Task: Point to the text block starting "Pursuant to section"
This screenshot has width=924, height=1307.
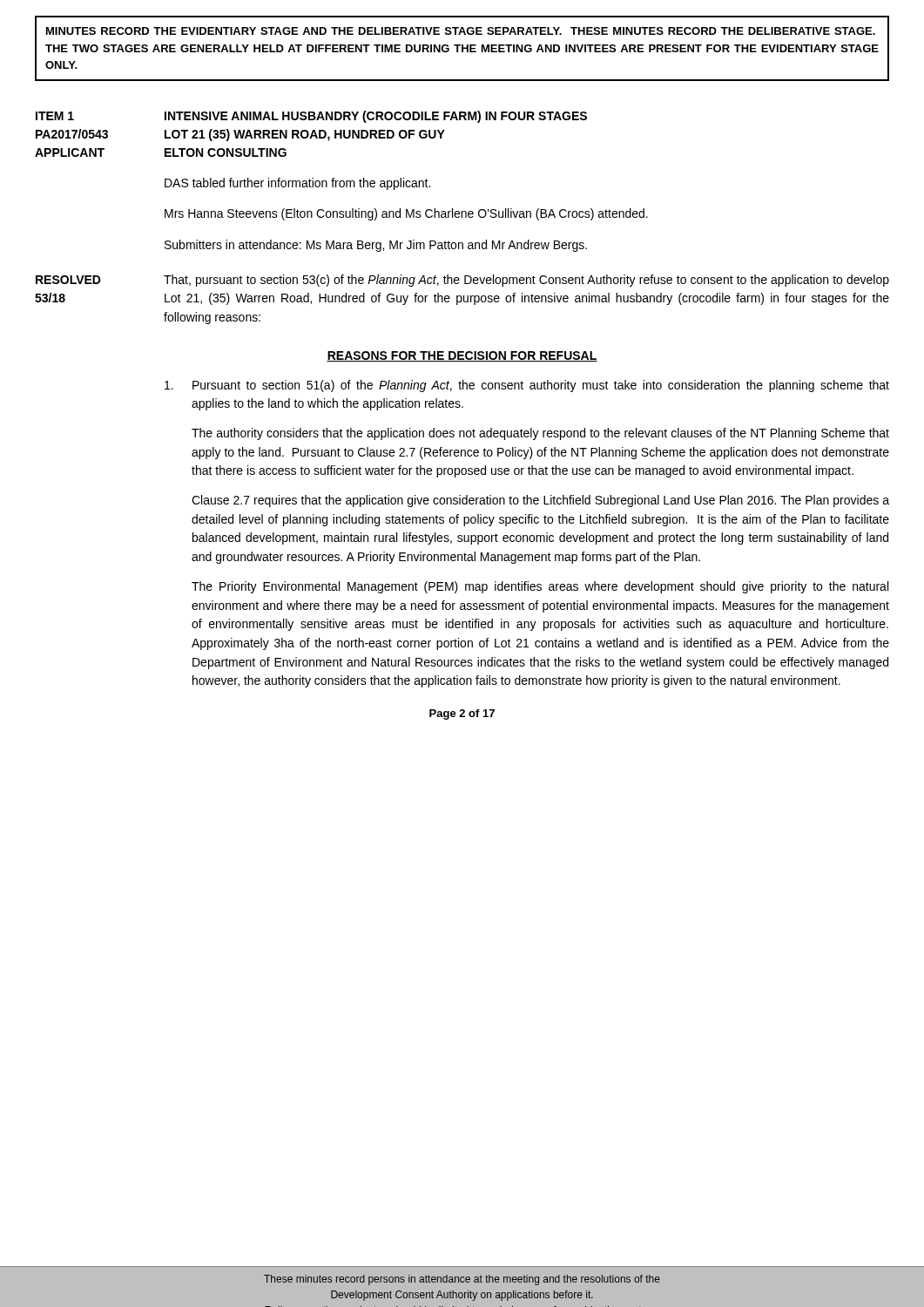Action: (526, 395)
